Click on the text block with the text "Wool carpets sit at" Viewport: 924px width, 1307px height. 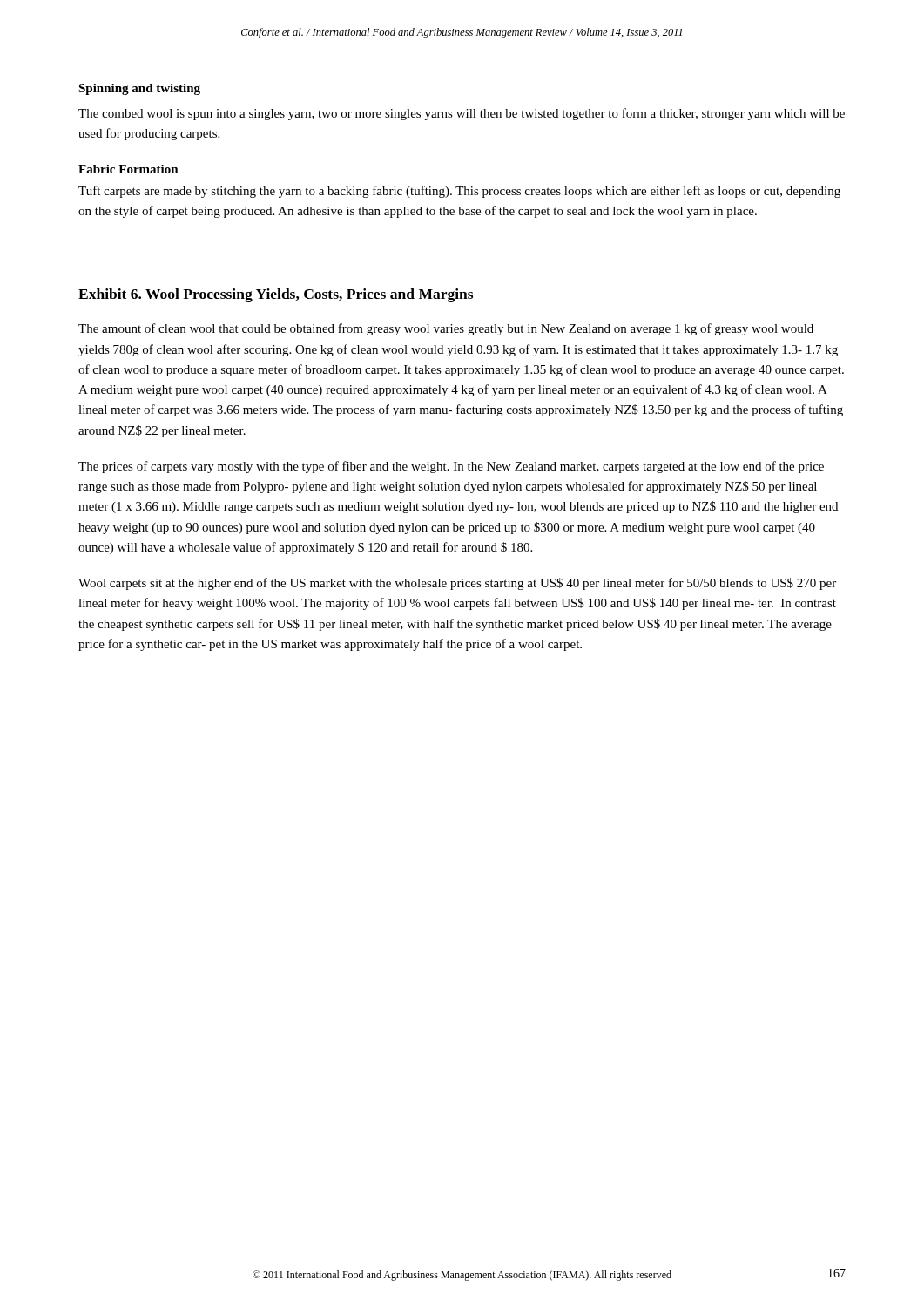tap(457, 613)
